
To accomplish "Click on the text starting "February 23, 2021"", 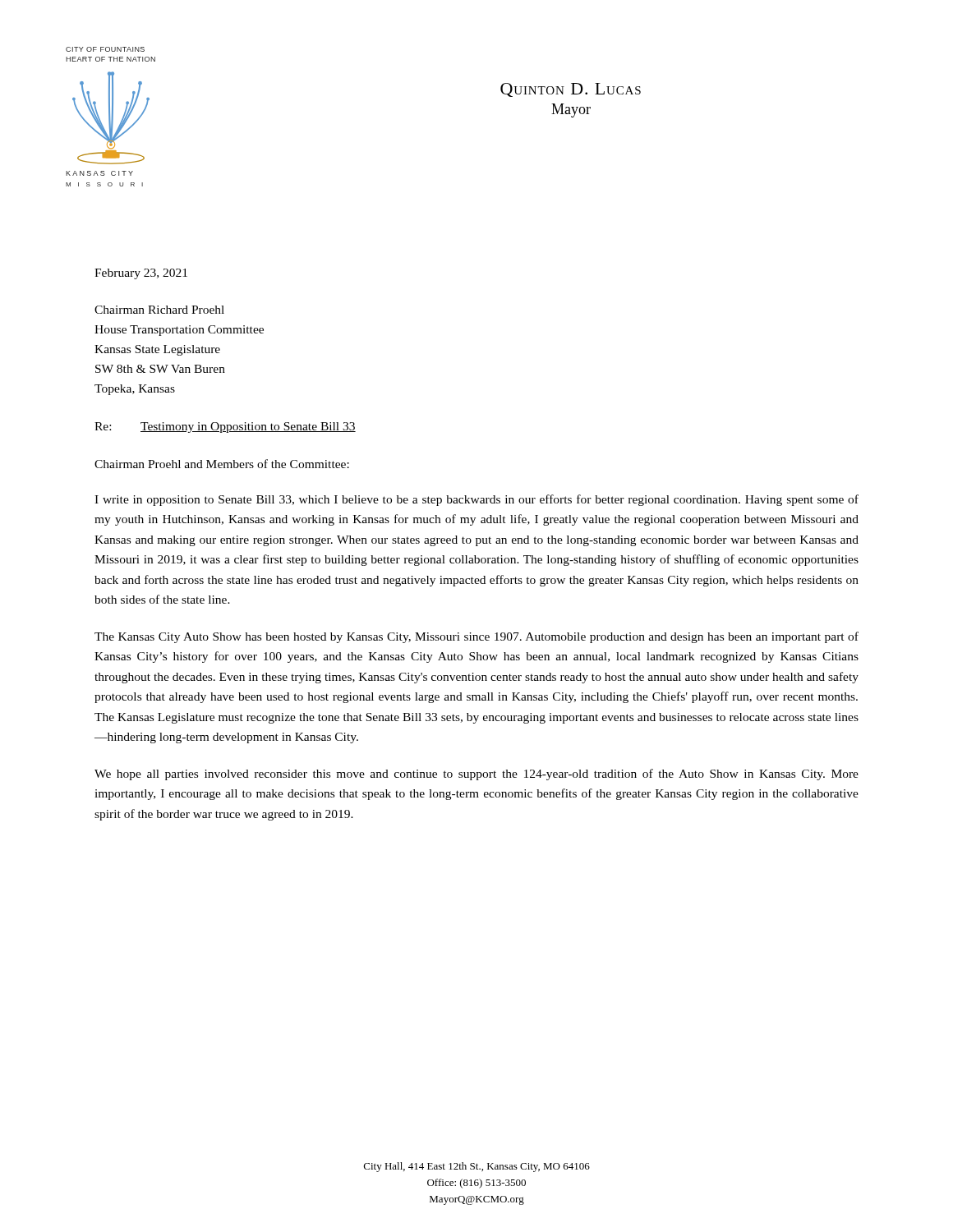I will coord(141,272).
